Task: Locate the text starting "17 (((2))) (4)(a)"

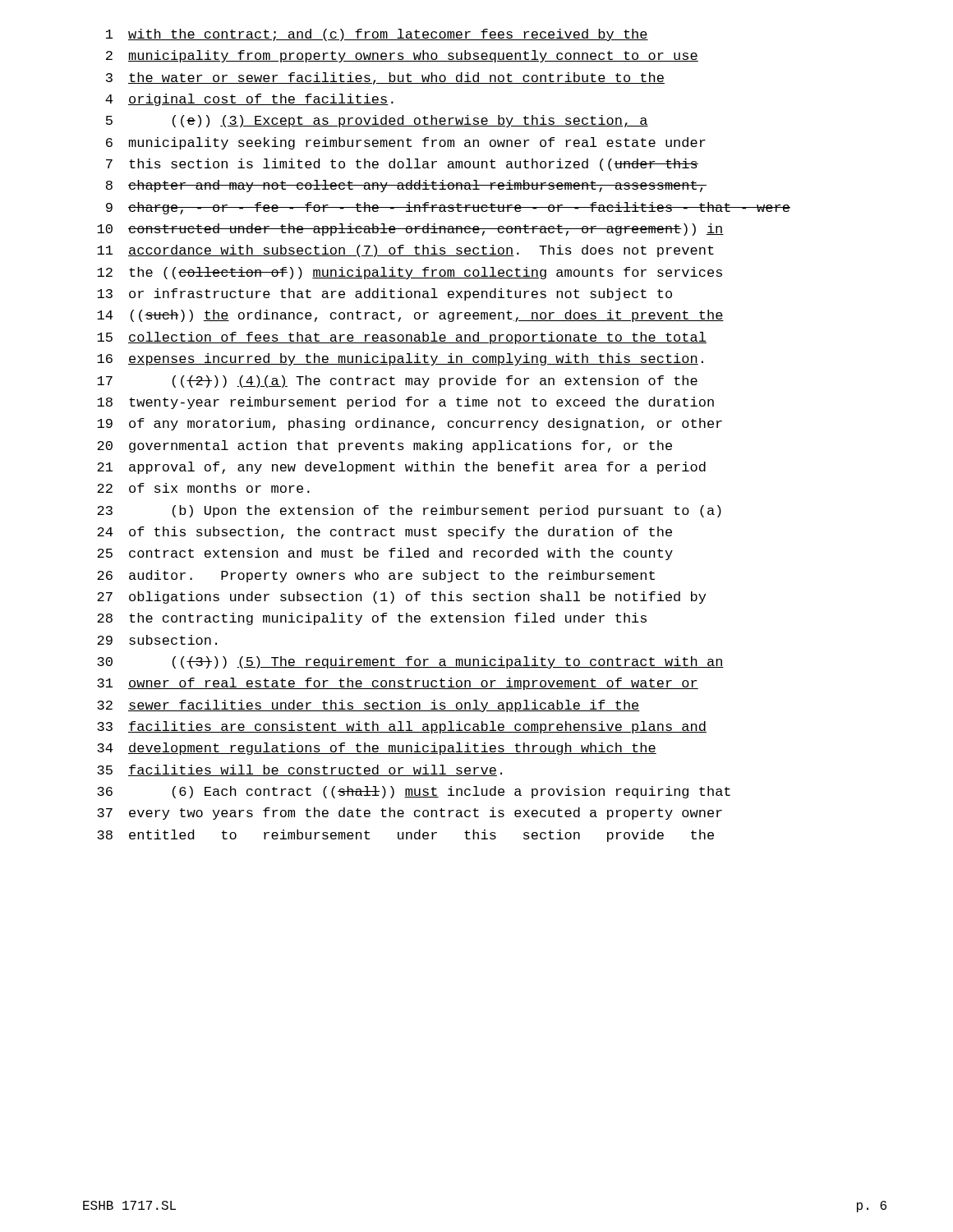Action: [485, 436]
